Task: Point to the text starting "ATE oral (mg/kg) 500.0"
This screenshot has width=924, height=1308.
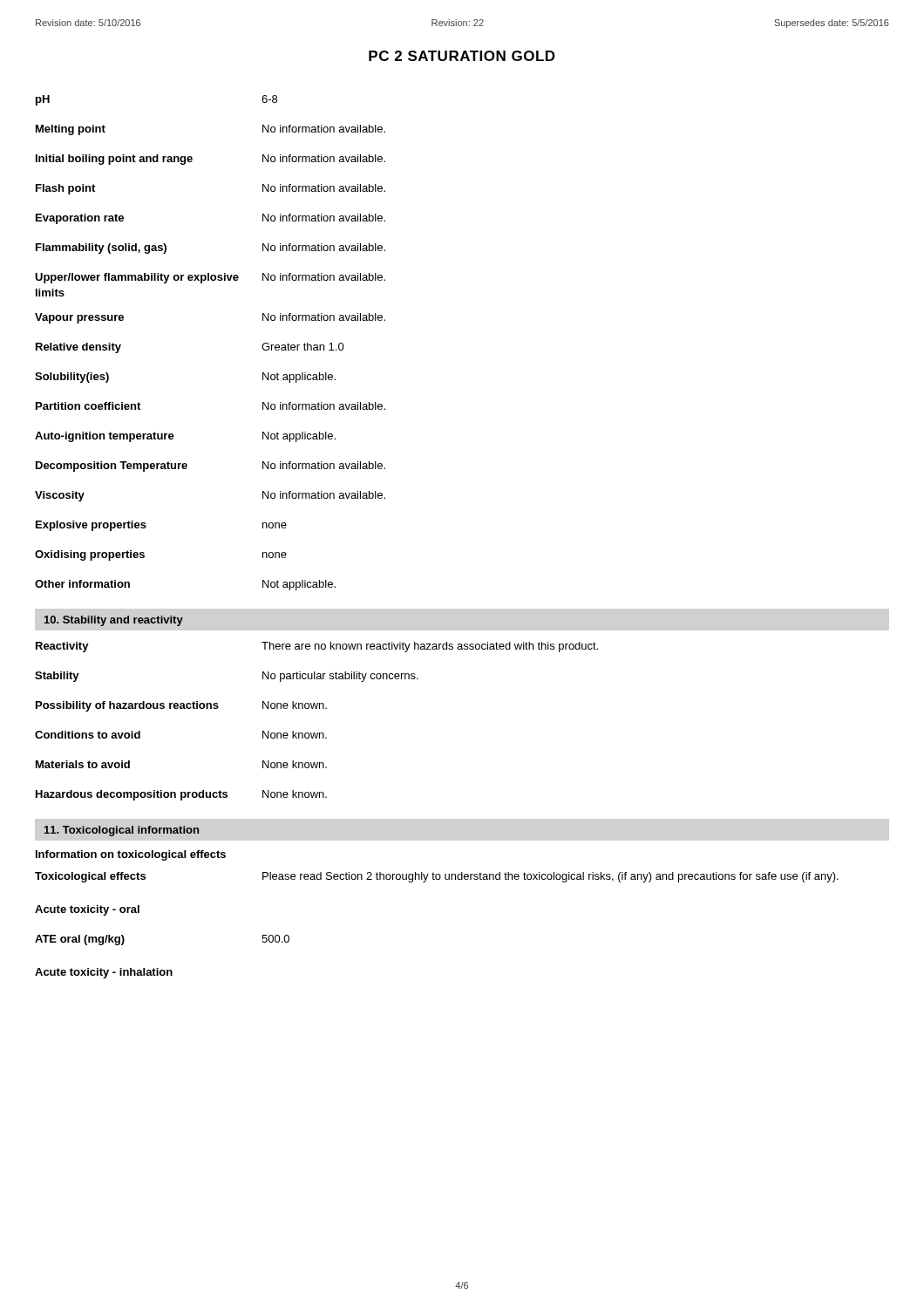Action: (x=79, y=940)
